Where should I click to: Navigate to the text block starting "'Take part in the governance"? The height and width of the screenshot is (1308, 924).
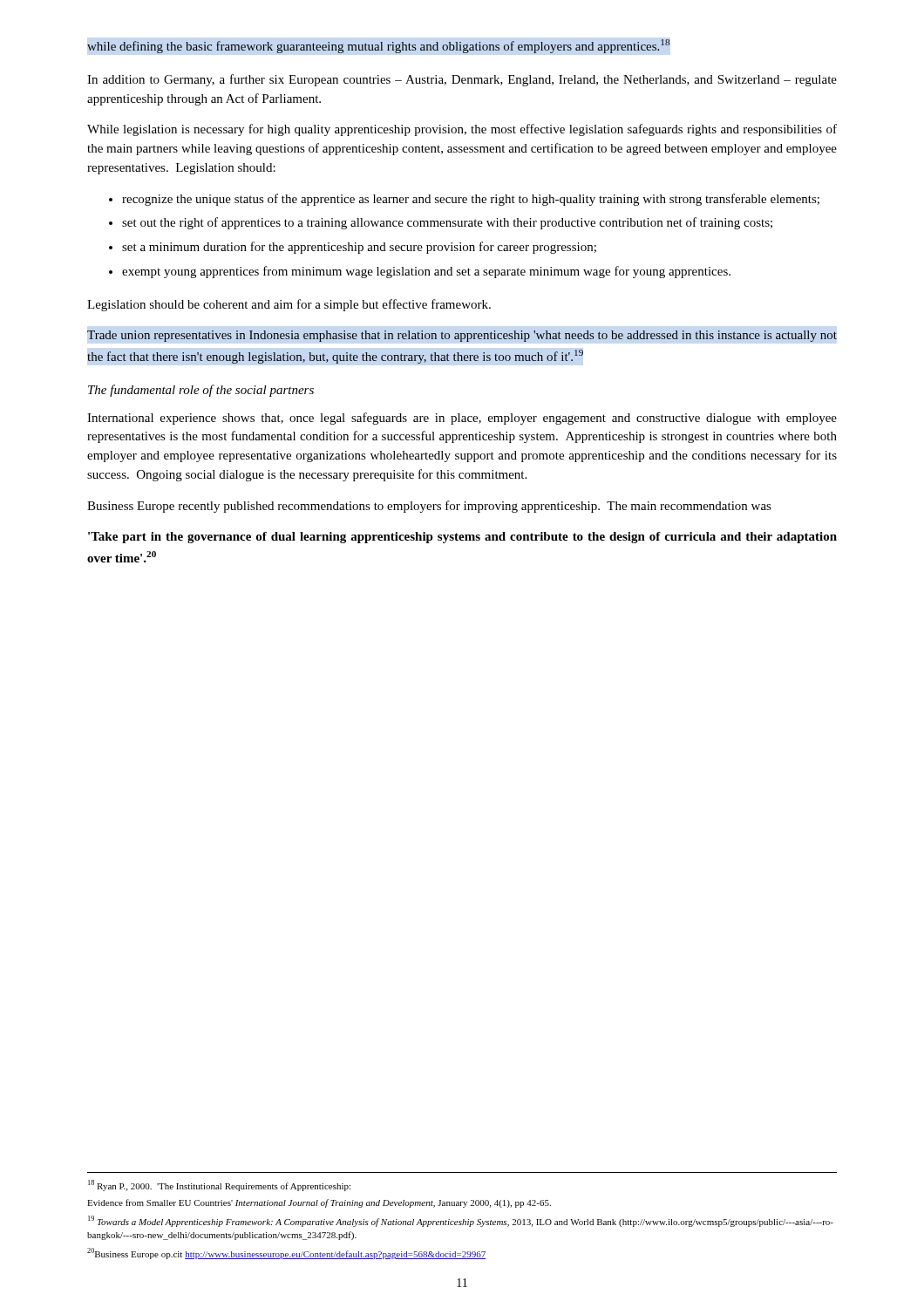click(462, 548)
